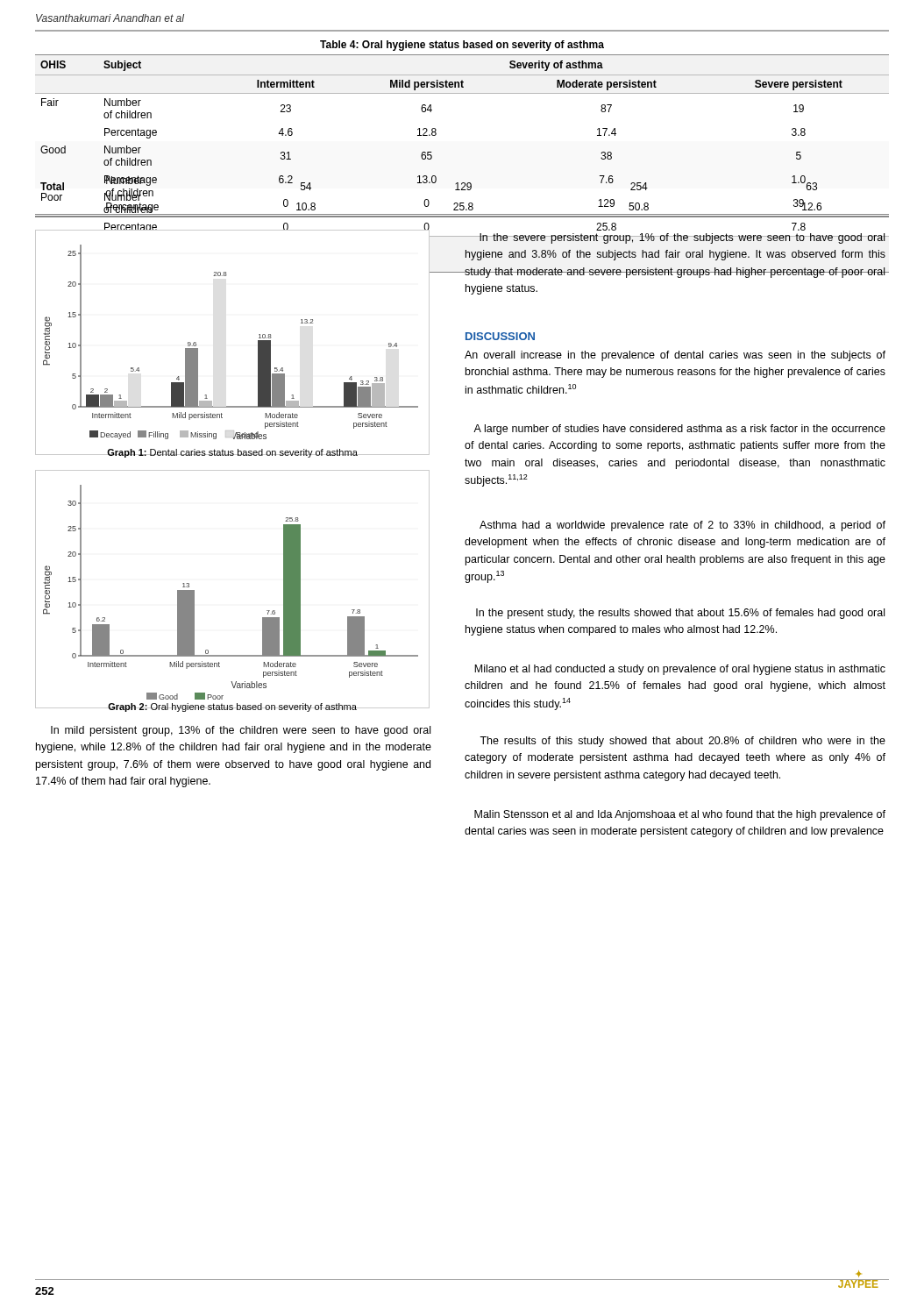This screenshot has width=924, height=1315.
Task: Point to the block beginning "Asthma had a worldwide prevalence rate of 2"
Action: point(675,551)
